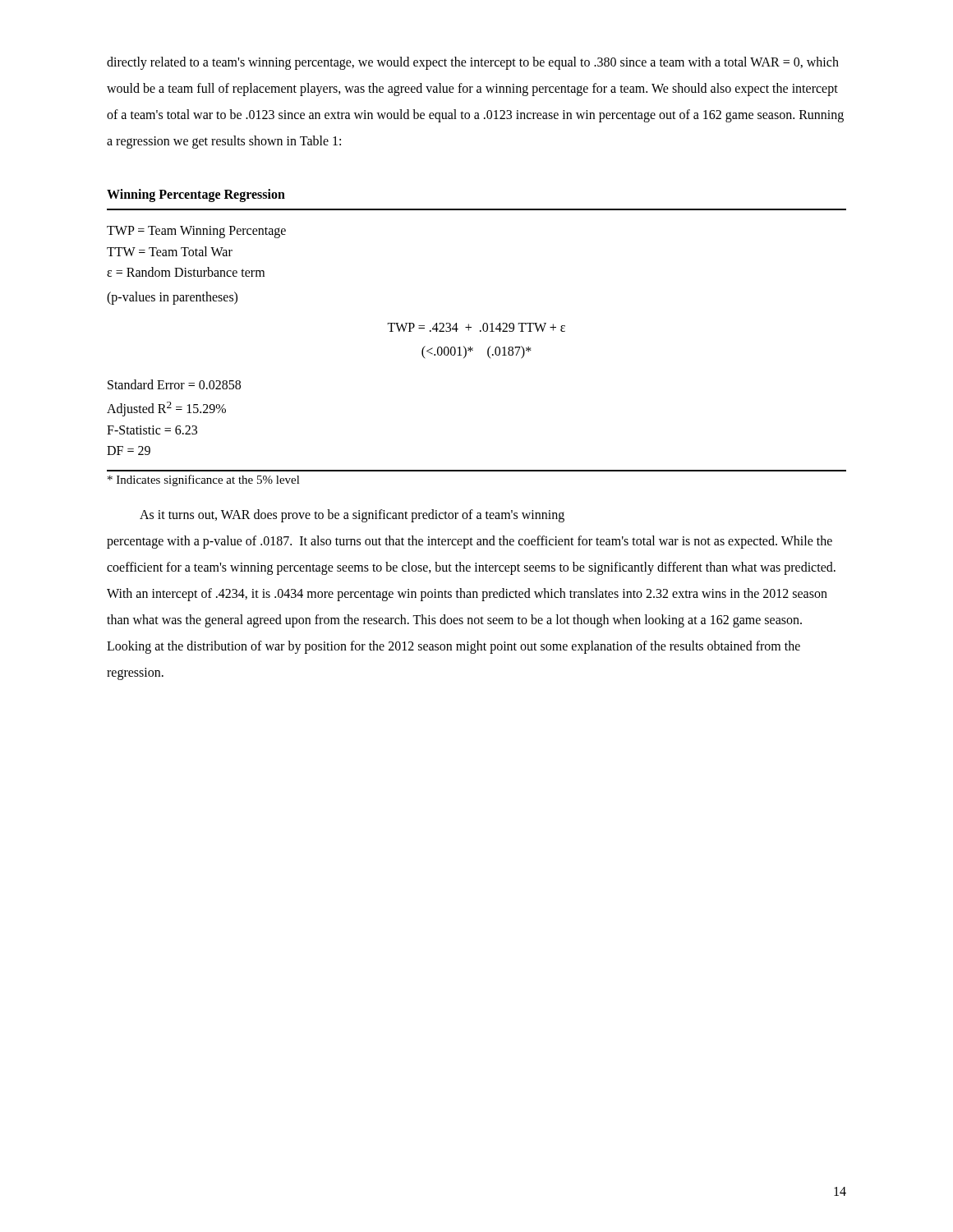Click on the text block with the text "directly related to a team's winning"
This screenshot has height=1232, width=953.
tap(475, 101)
